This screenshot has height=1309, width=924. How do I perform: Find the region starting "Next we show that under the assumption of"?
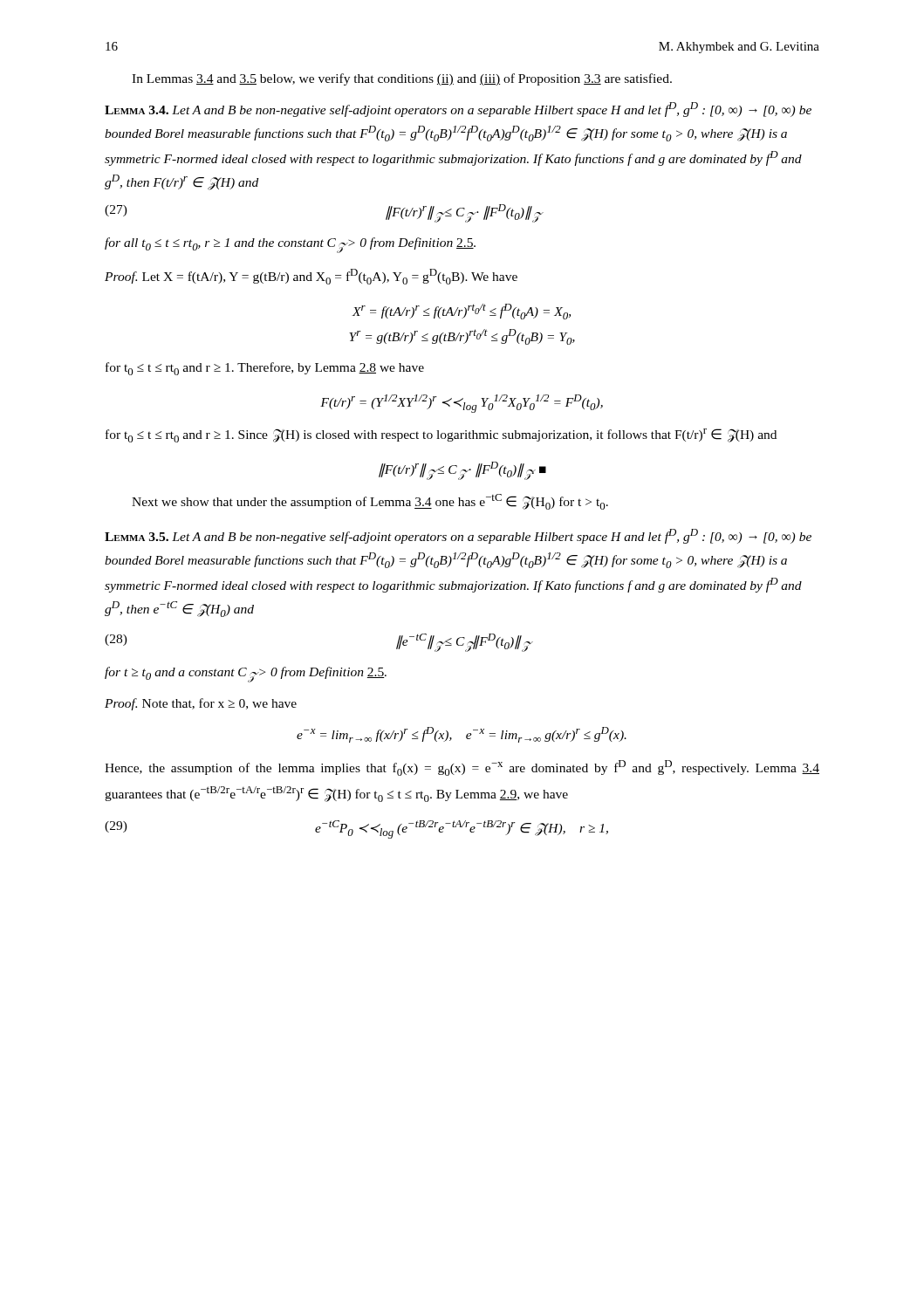point(462,502)
